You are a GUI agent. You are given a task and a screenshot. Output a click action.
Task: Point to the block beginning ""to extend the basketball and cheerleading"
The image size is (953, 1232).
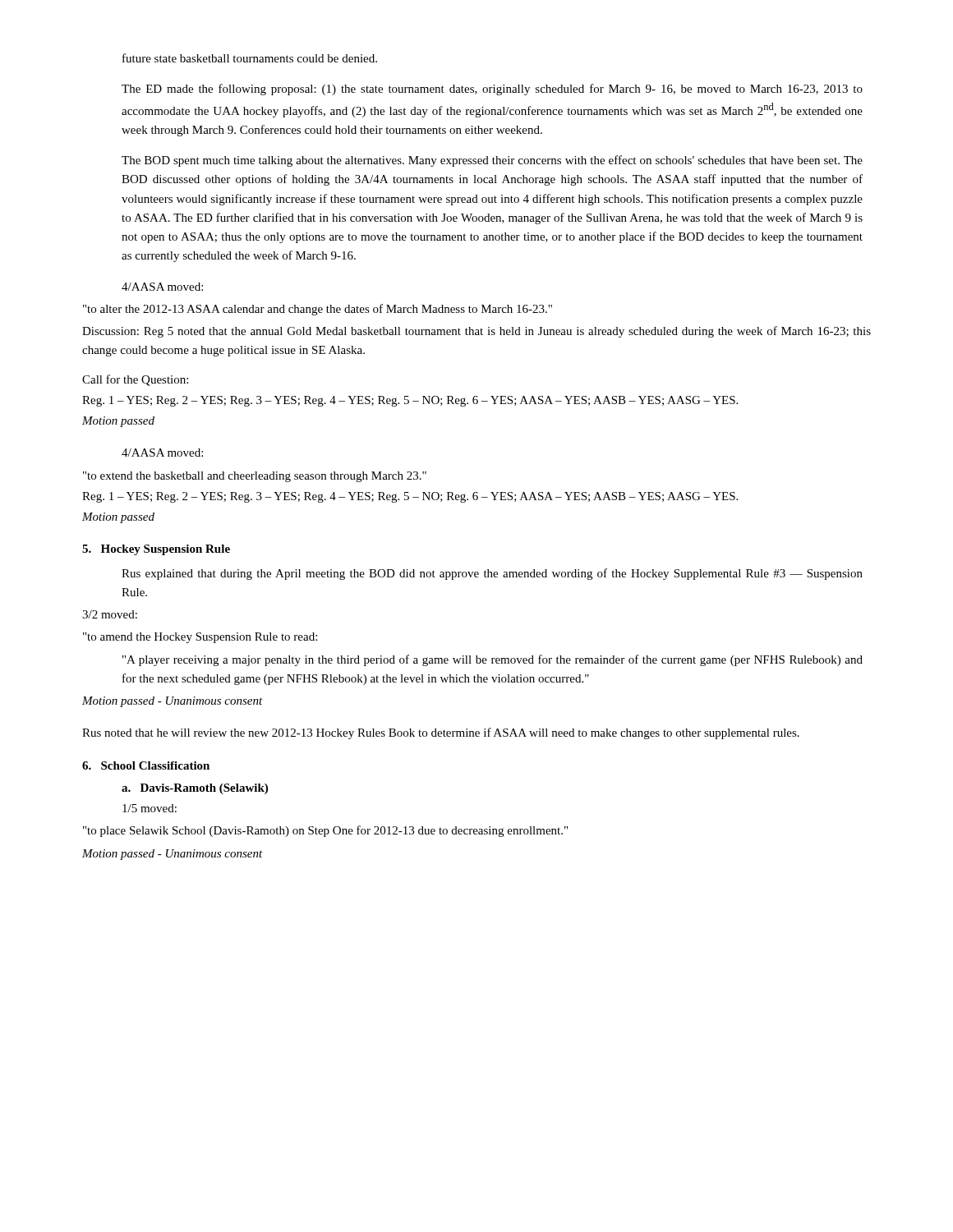[x=255, y=475]
